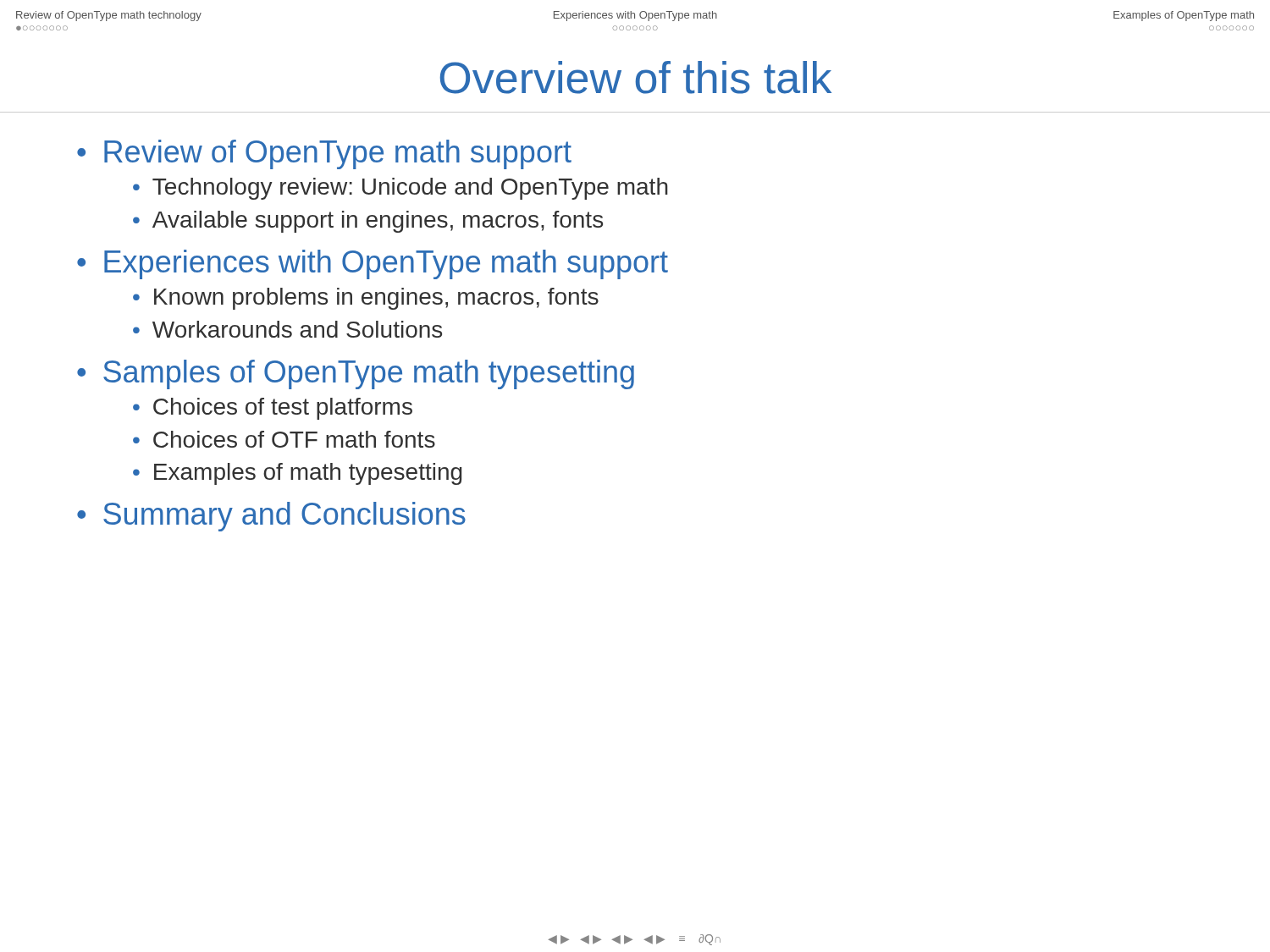The height and width of the screenshot is (952, 1270).
Task: Find "Overview of this talk" on this page
Action: 635,78
